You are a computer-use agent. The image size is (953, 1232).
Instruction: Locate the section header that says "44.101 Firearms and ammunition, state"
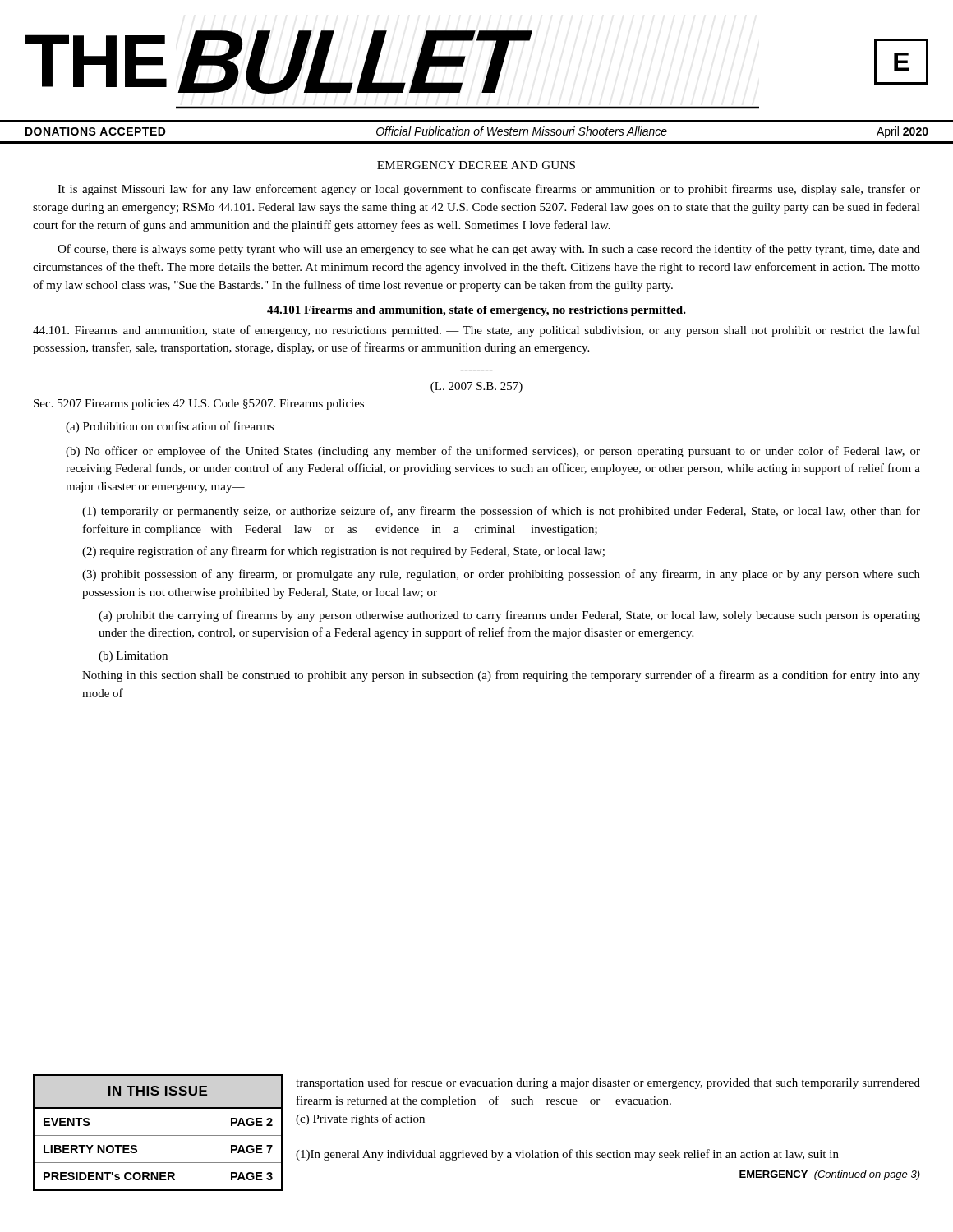(x=476, y=309)
